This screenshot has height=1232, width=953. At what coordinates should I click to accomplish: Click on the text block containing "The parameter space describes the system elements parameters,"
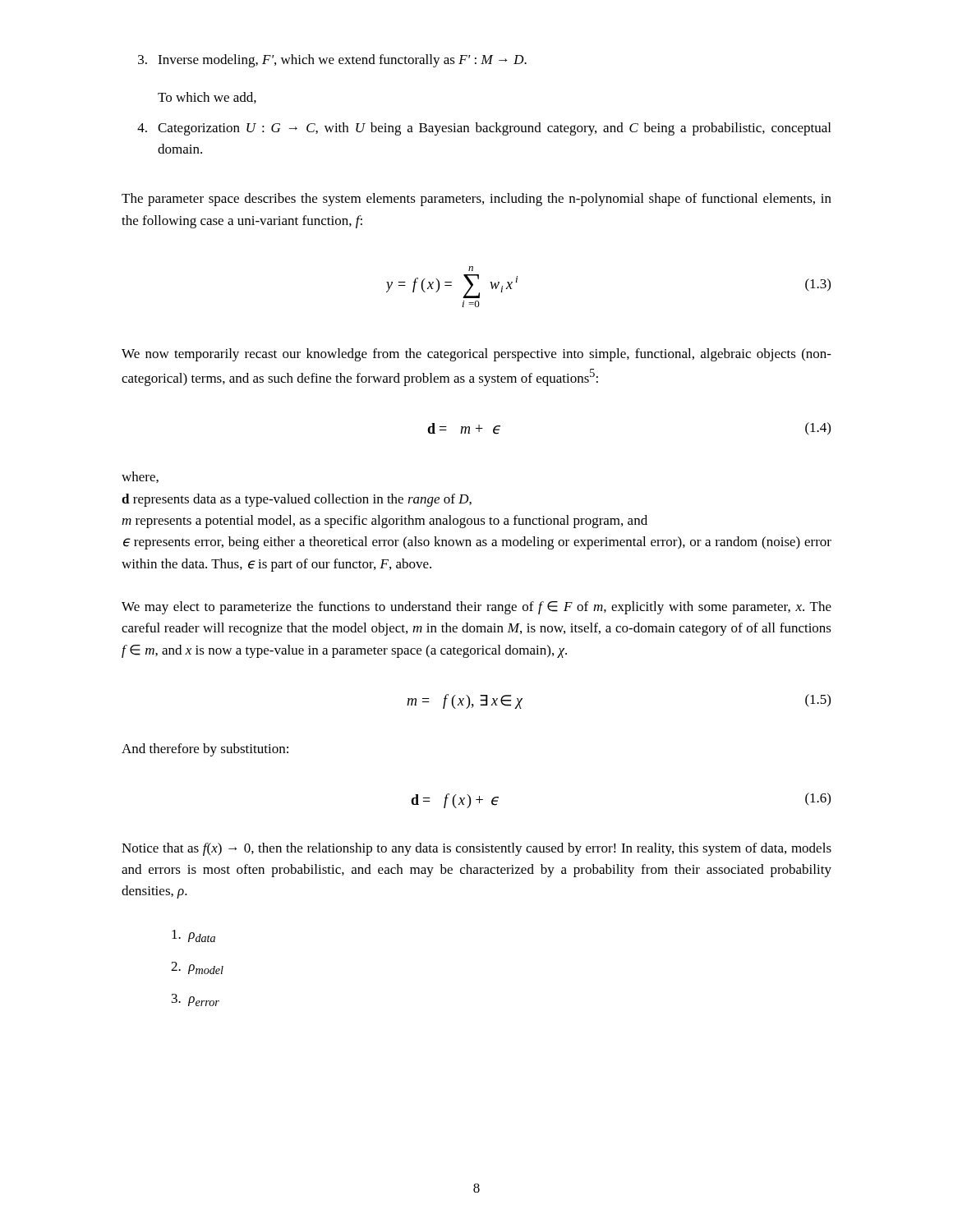[476, 210]
